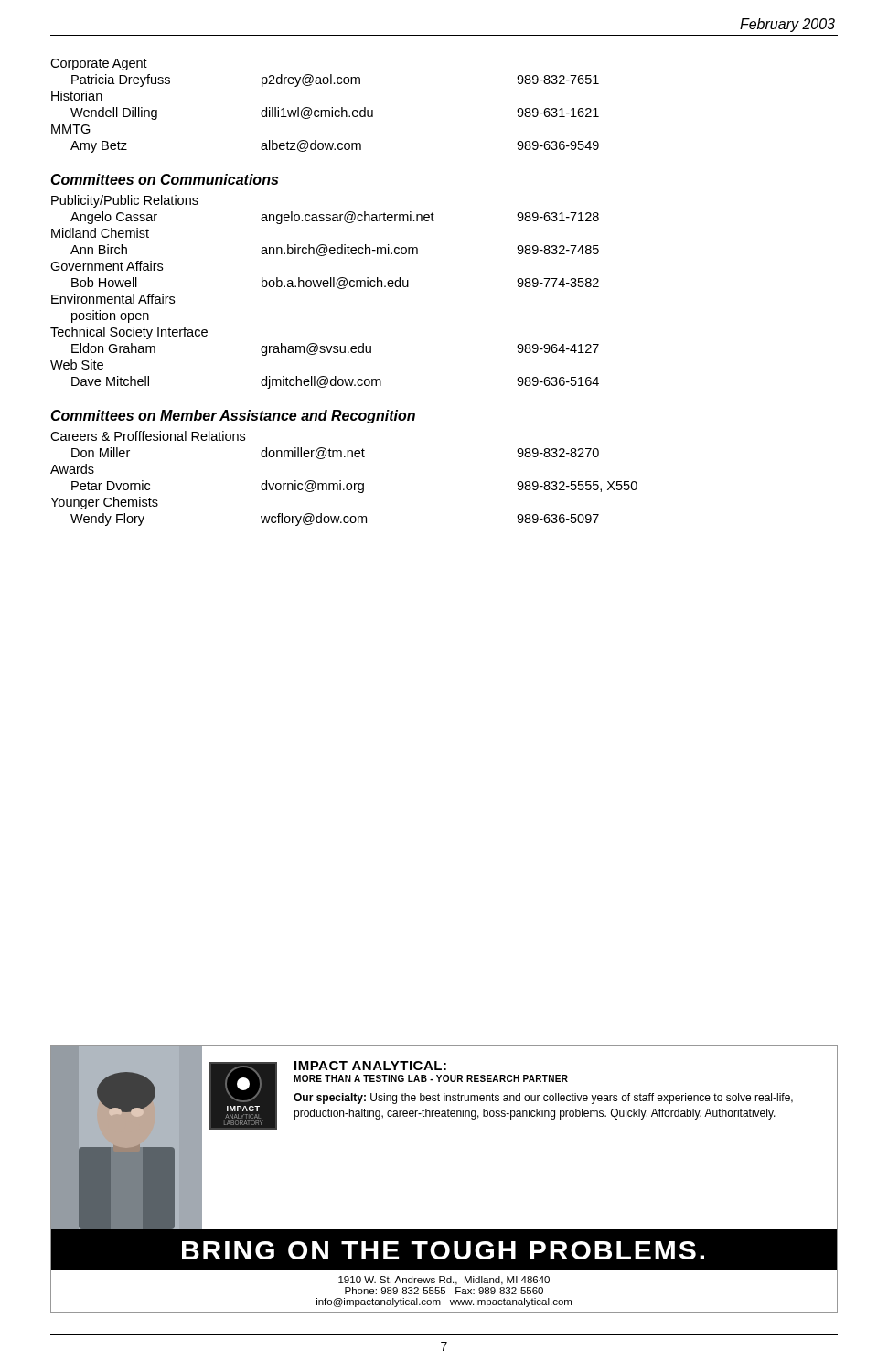
Task: Select the figure
Action: (444, 1179)
